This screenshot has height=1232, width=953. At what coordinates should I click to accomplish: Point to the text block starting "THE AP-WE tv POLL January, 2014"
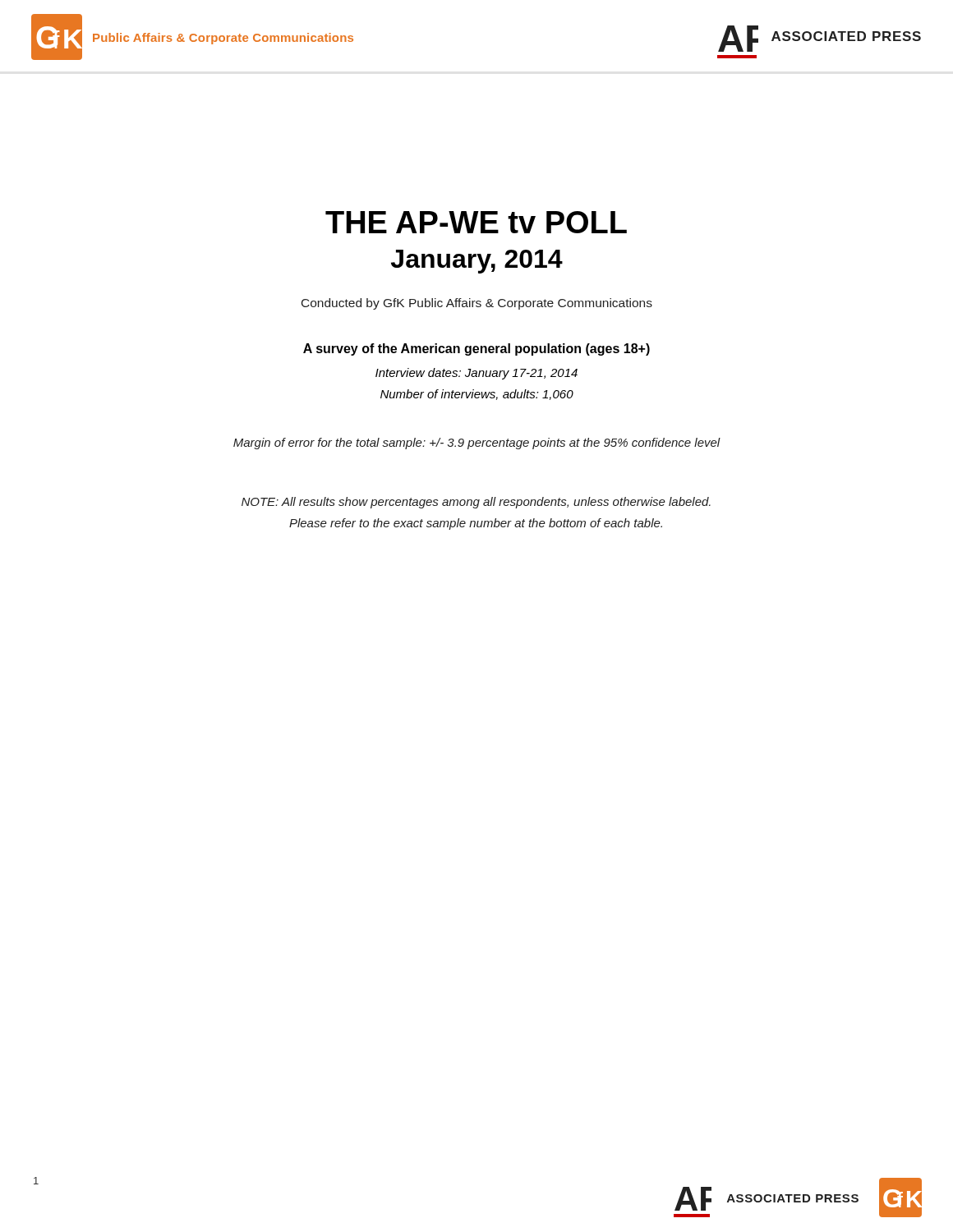pos(476,240)
